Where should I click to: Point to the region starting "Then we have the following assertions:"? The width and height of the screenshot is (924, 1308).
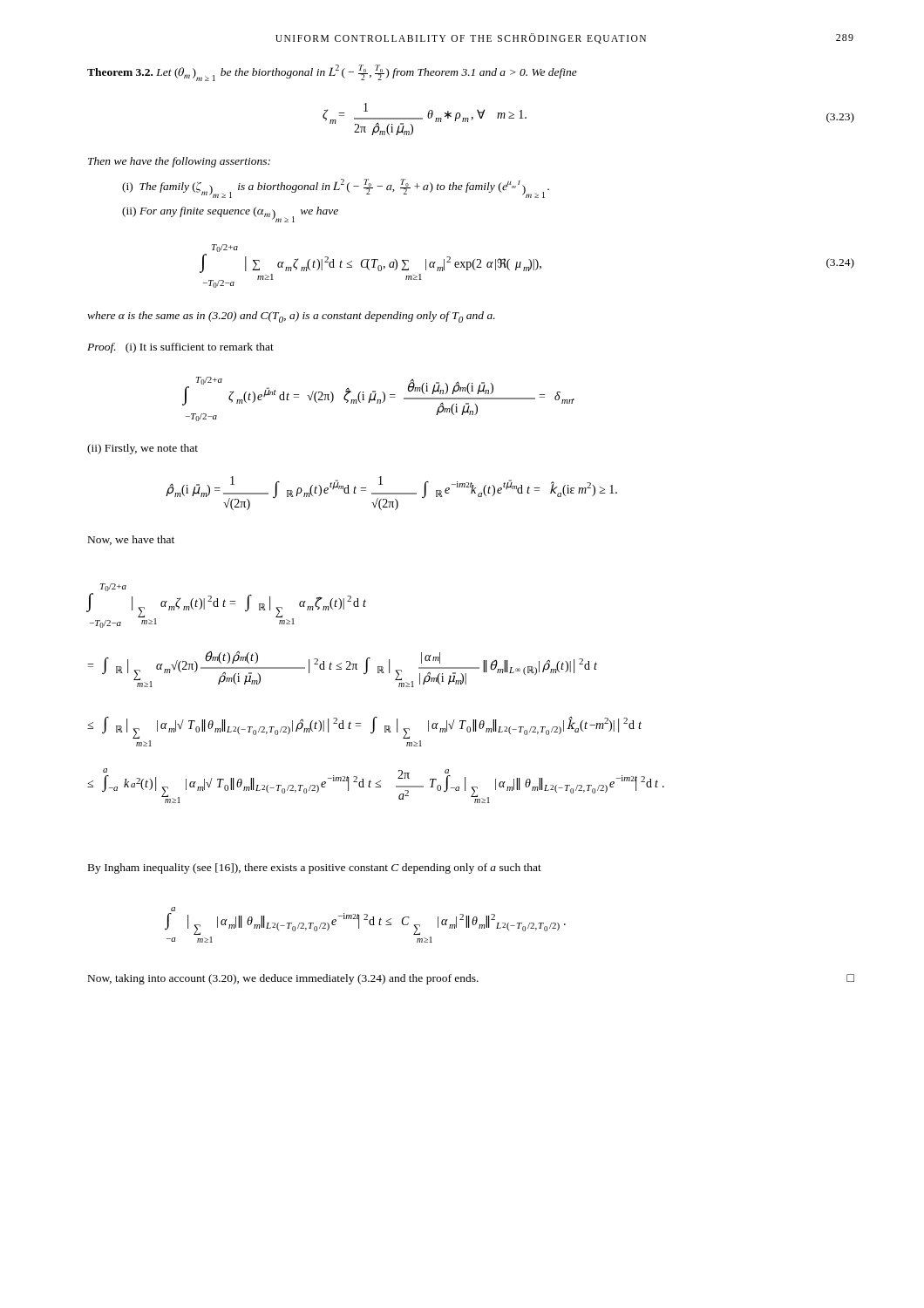point(179,160)
